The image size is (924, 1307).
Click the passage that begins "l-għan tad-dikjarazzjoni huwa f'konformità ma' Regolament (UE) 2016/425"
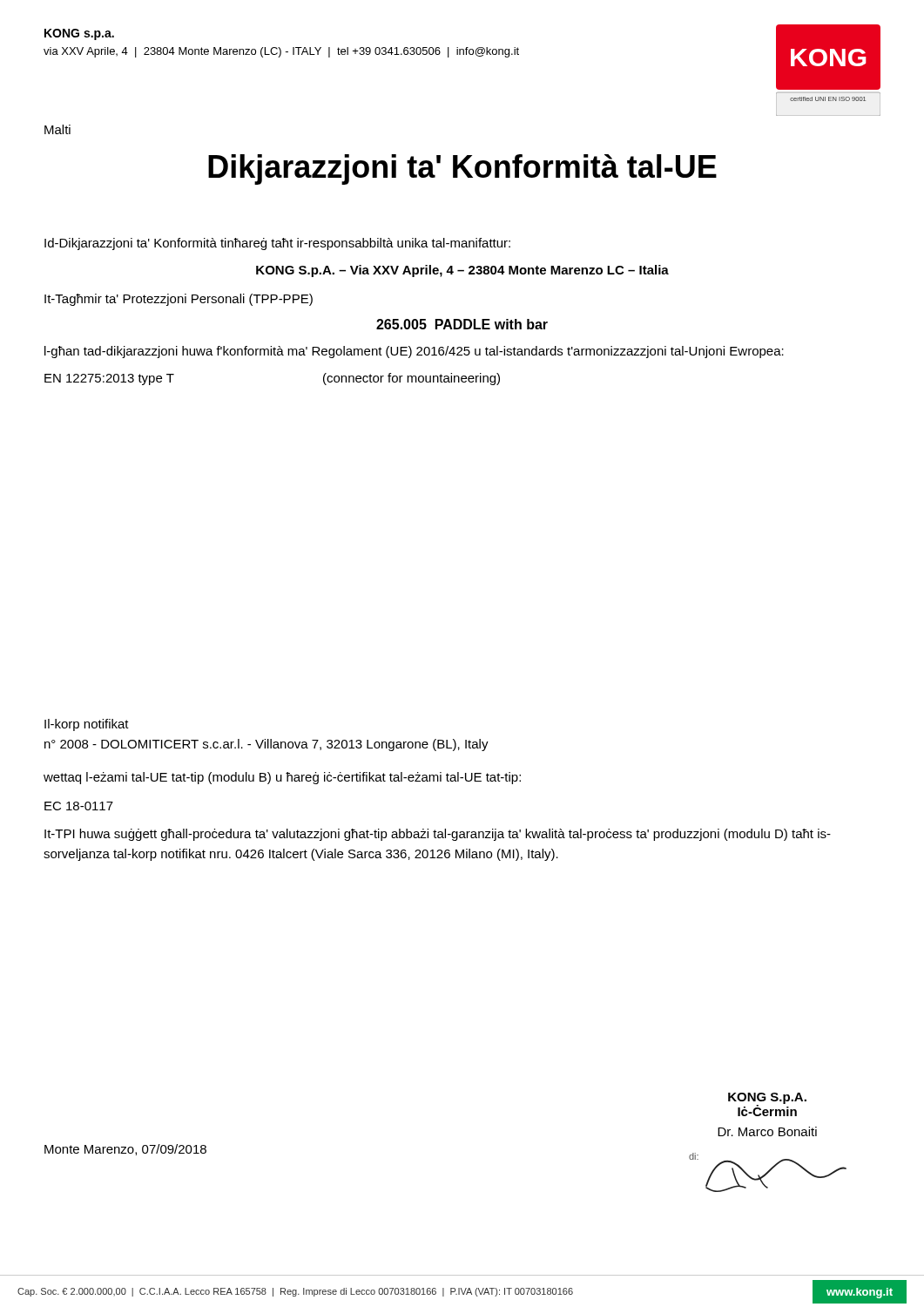414,351
